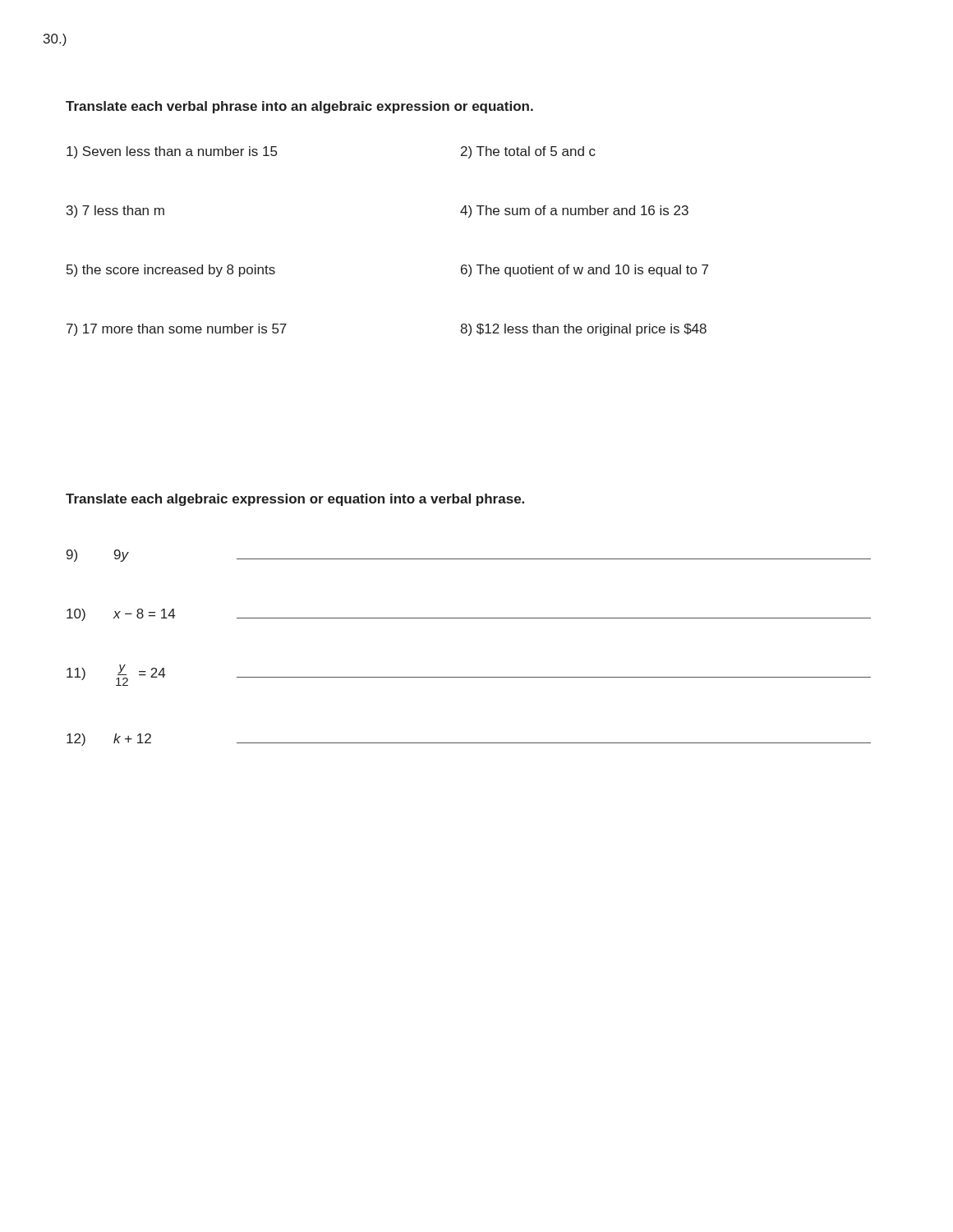Find the list item with the text "3) 7 less than m 4)"

pyautogui.click(x=476, y=211)
